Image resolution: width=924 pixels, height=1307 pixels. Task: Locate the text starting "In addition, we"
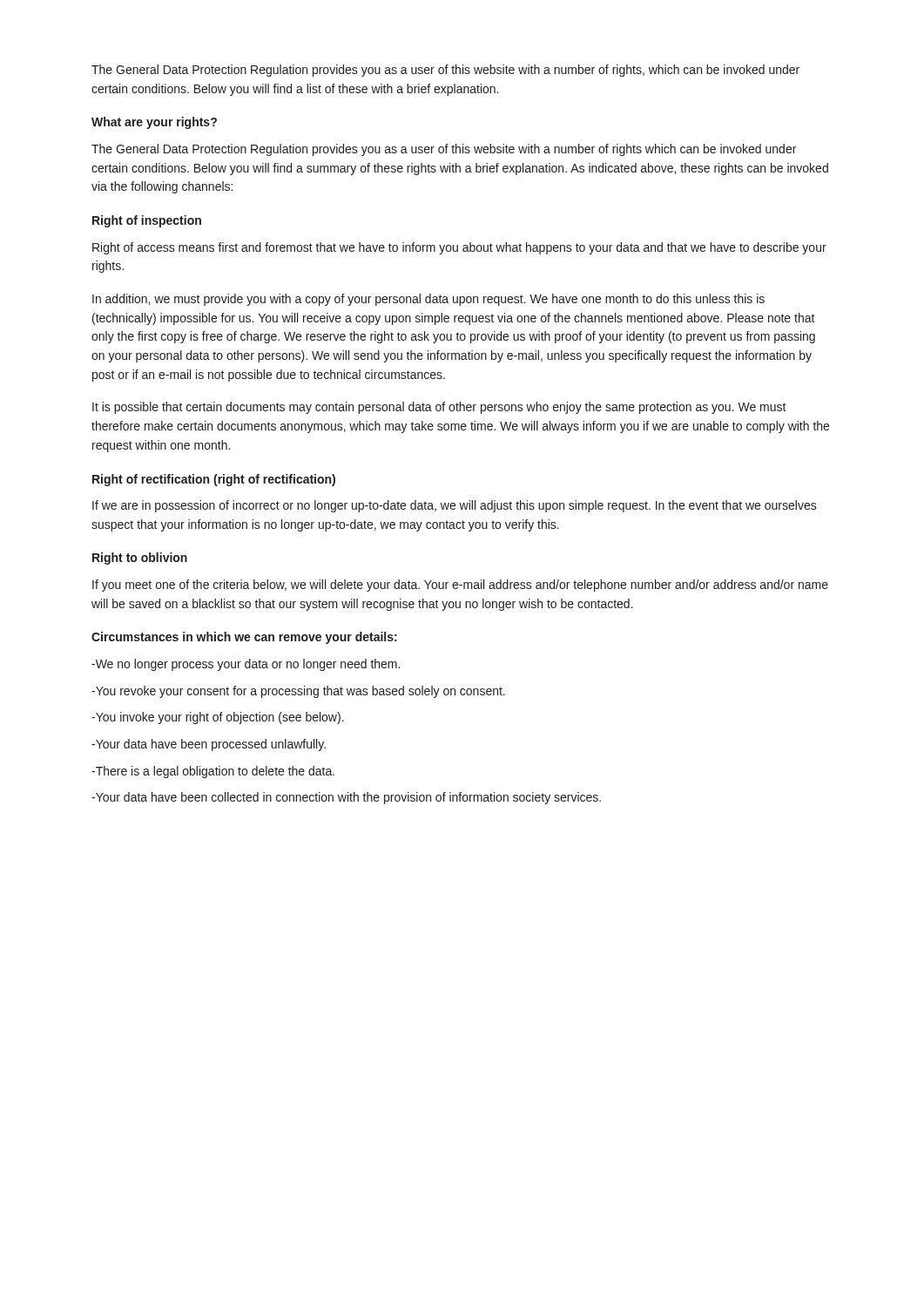(454, 337)
